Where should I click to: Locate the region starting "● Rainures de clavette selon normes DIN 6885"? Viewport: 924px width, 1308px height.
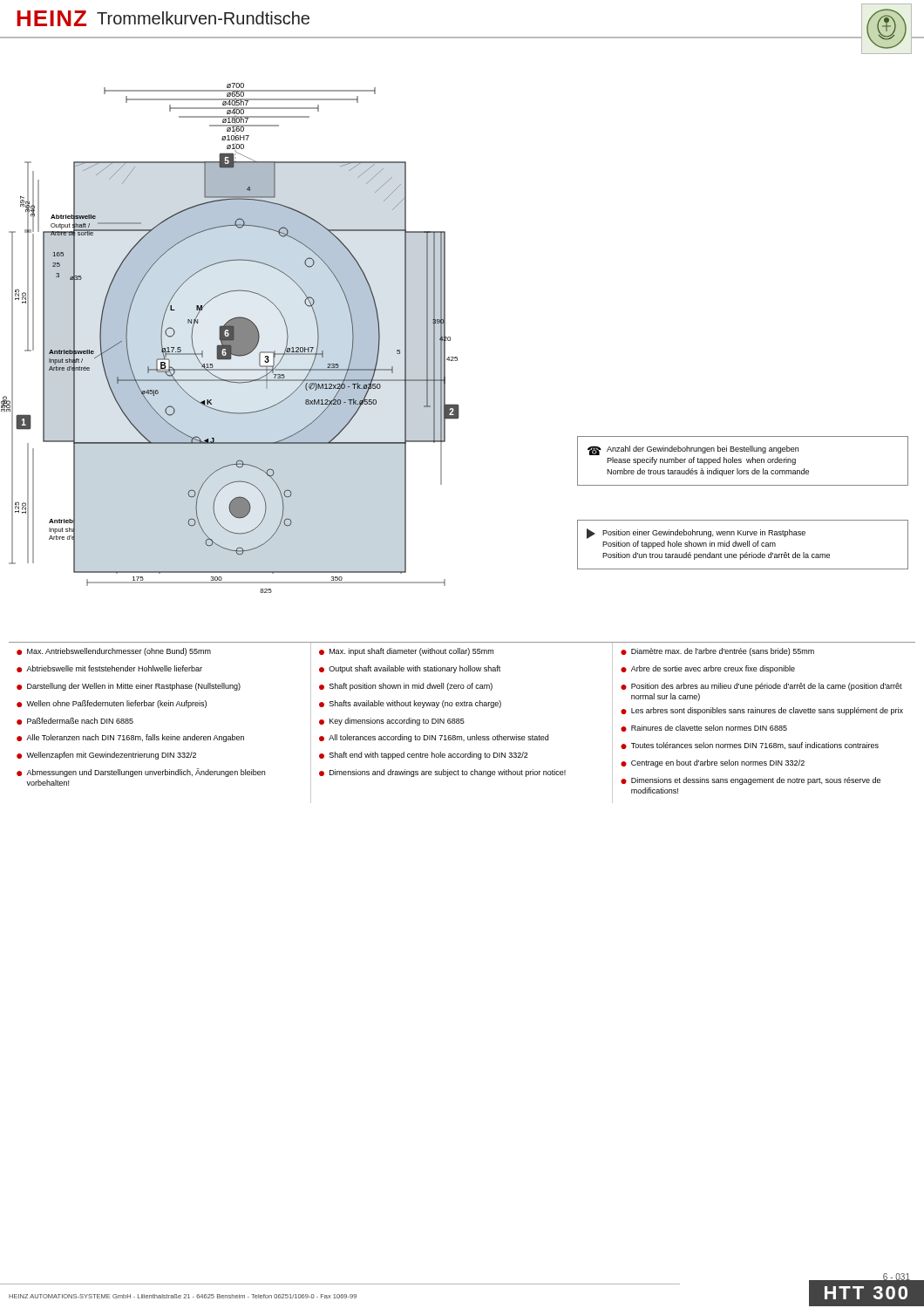704,730
